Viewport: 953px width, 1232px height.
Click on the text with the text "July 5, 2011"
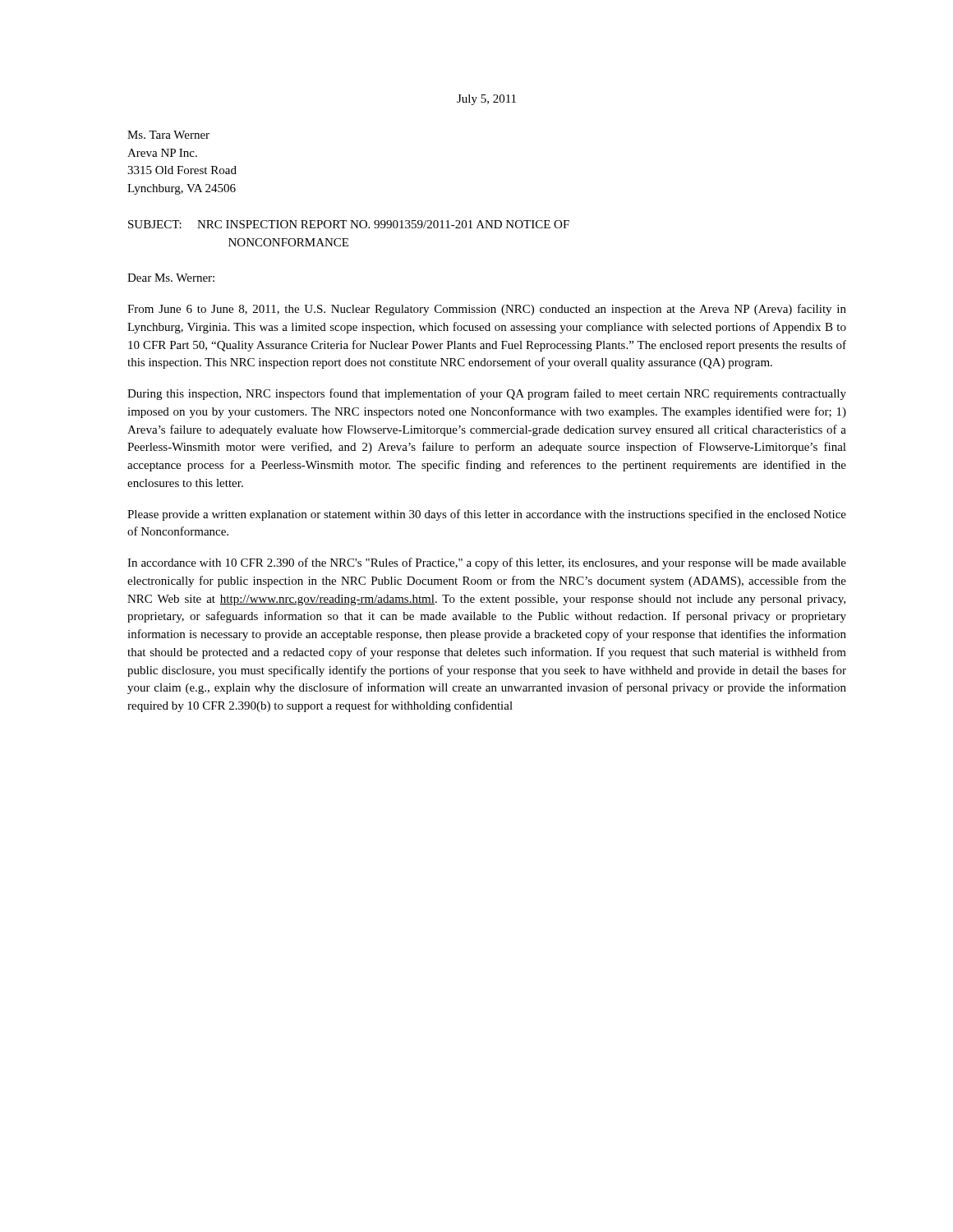(487, 99)
